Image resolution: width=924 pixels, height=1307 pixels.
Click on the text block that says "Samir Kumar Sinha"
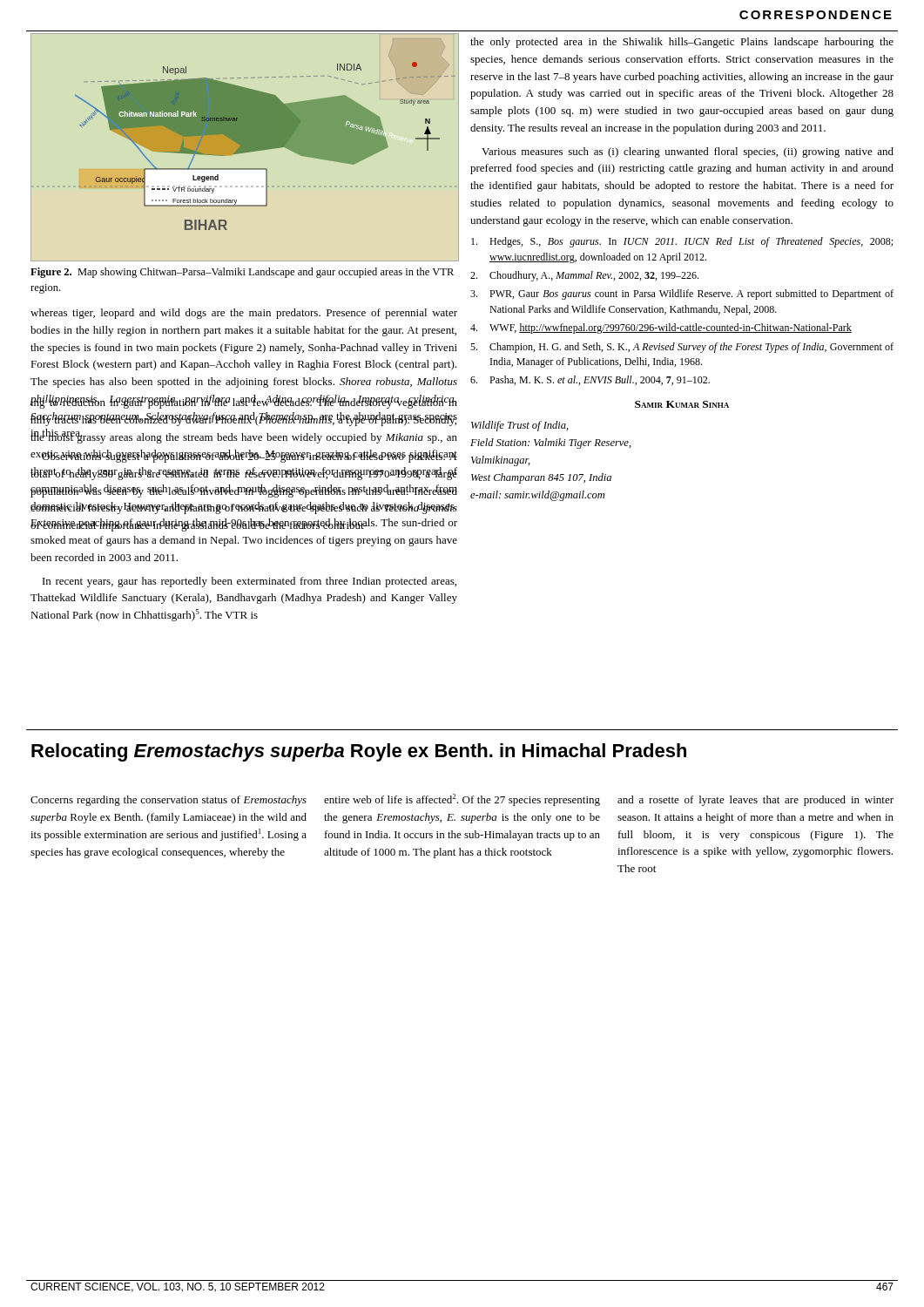point(682,404)
